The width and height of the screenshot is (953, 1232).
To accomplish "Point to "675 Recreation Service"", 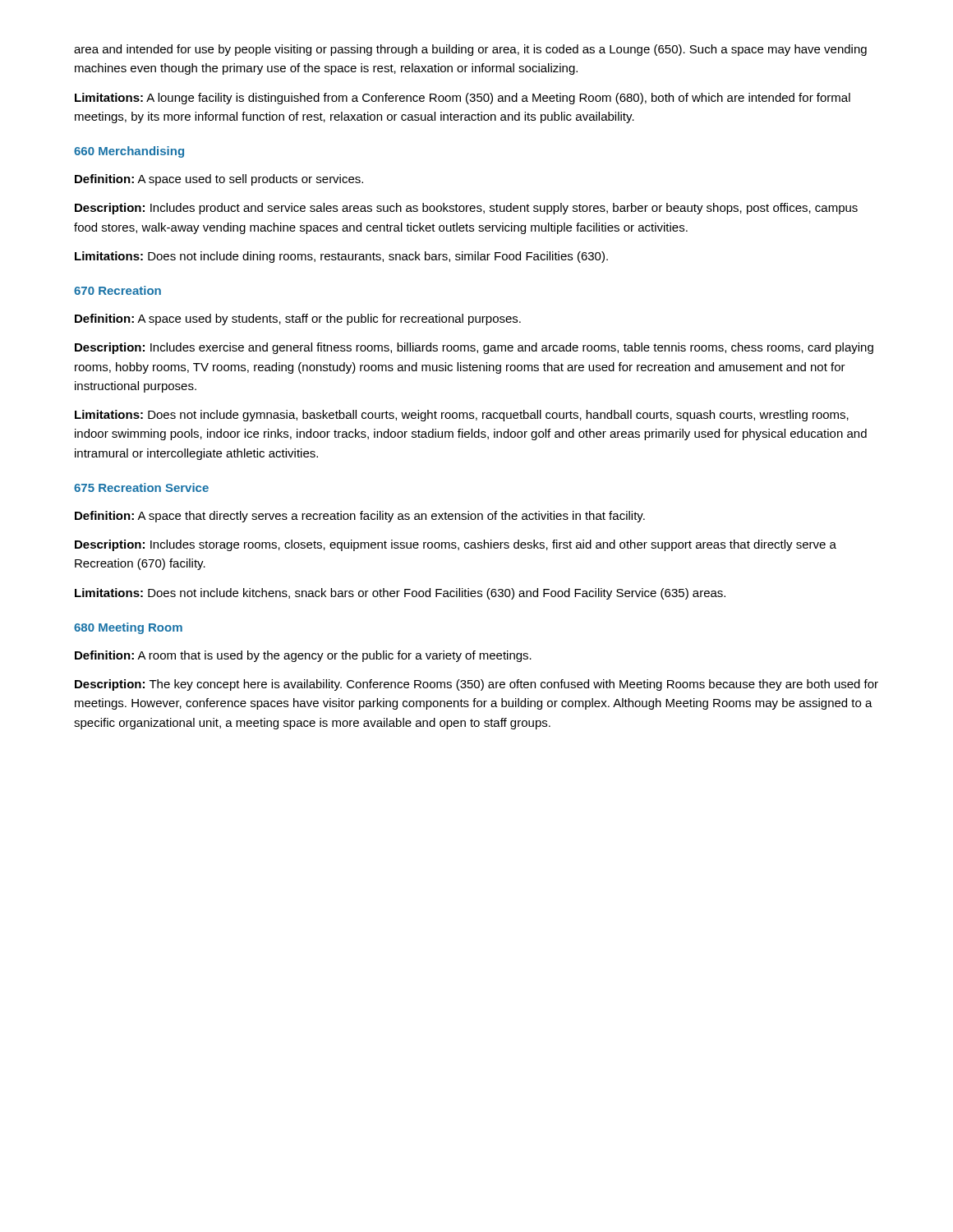I will coord(141,487).
